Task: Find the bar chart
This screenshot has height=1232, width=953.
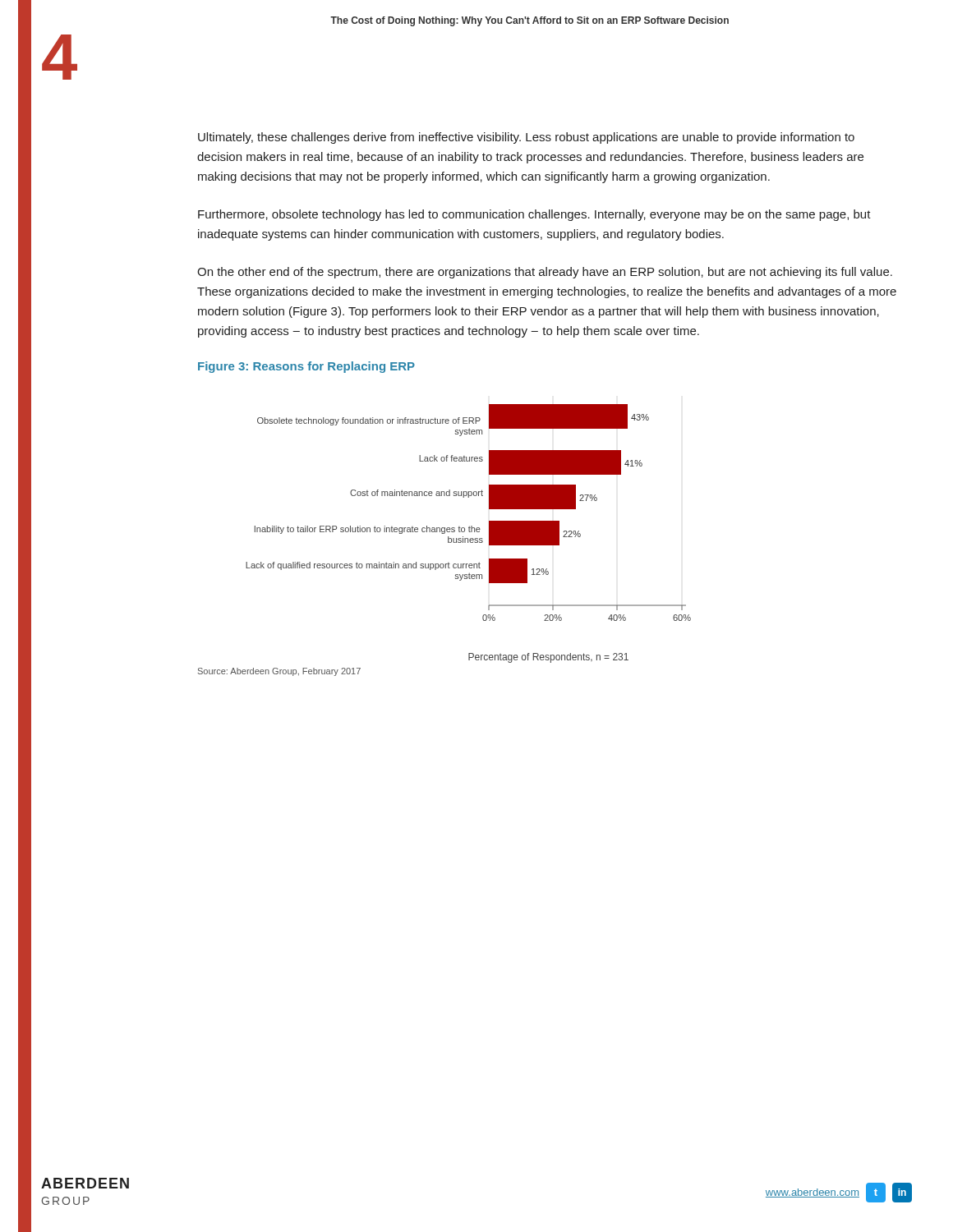Action: coord(456,516)
